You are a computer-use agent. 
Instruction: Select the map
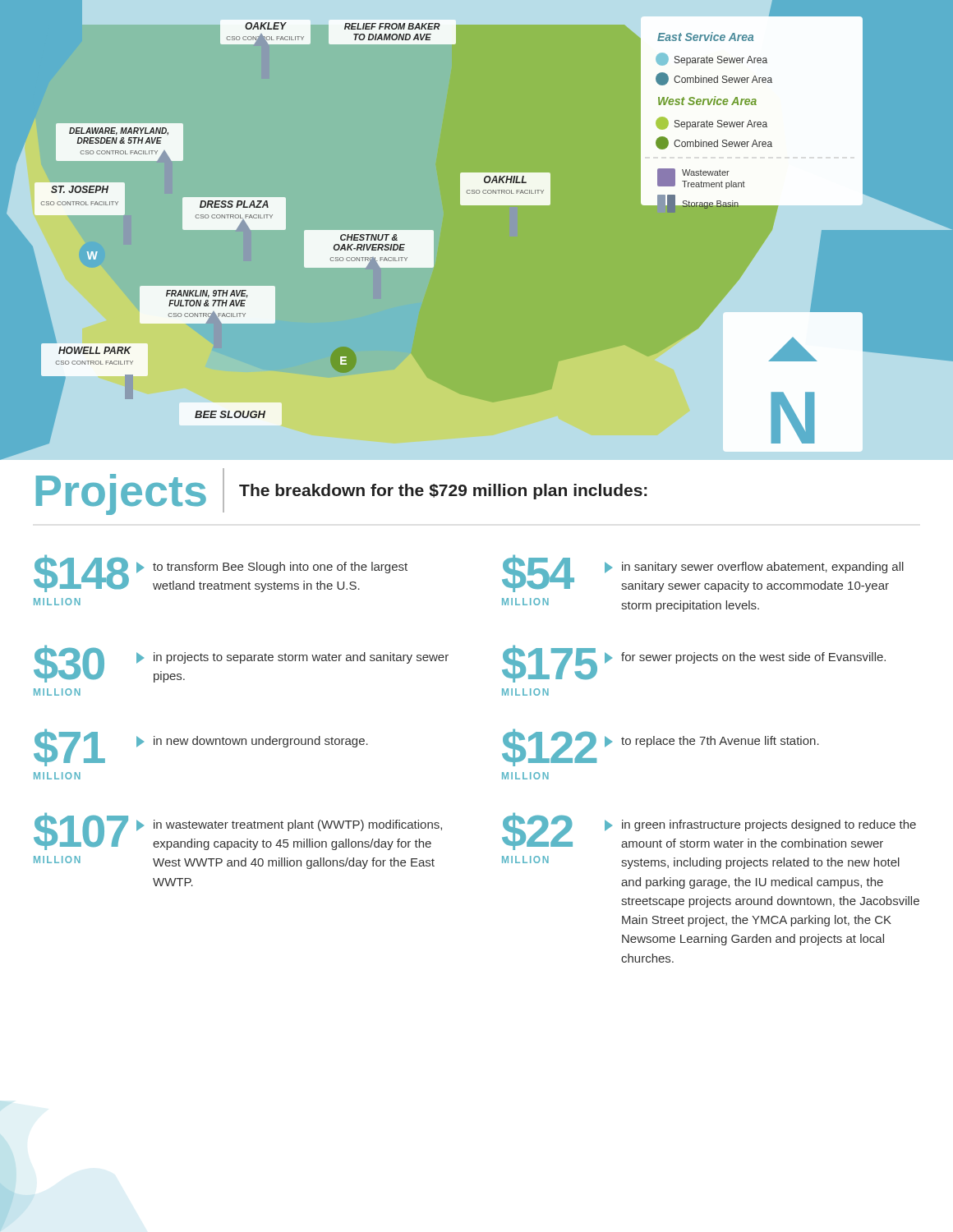[x=476, y=230]
